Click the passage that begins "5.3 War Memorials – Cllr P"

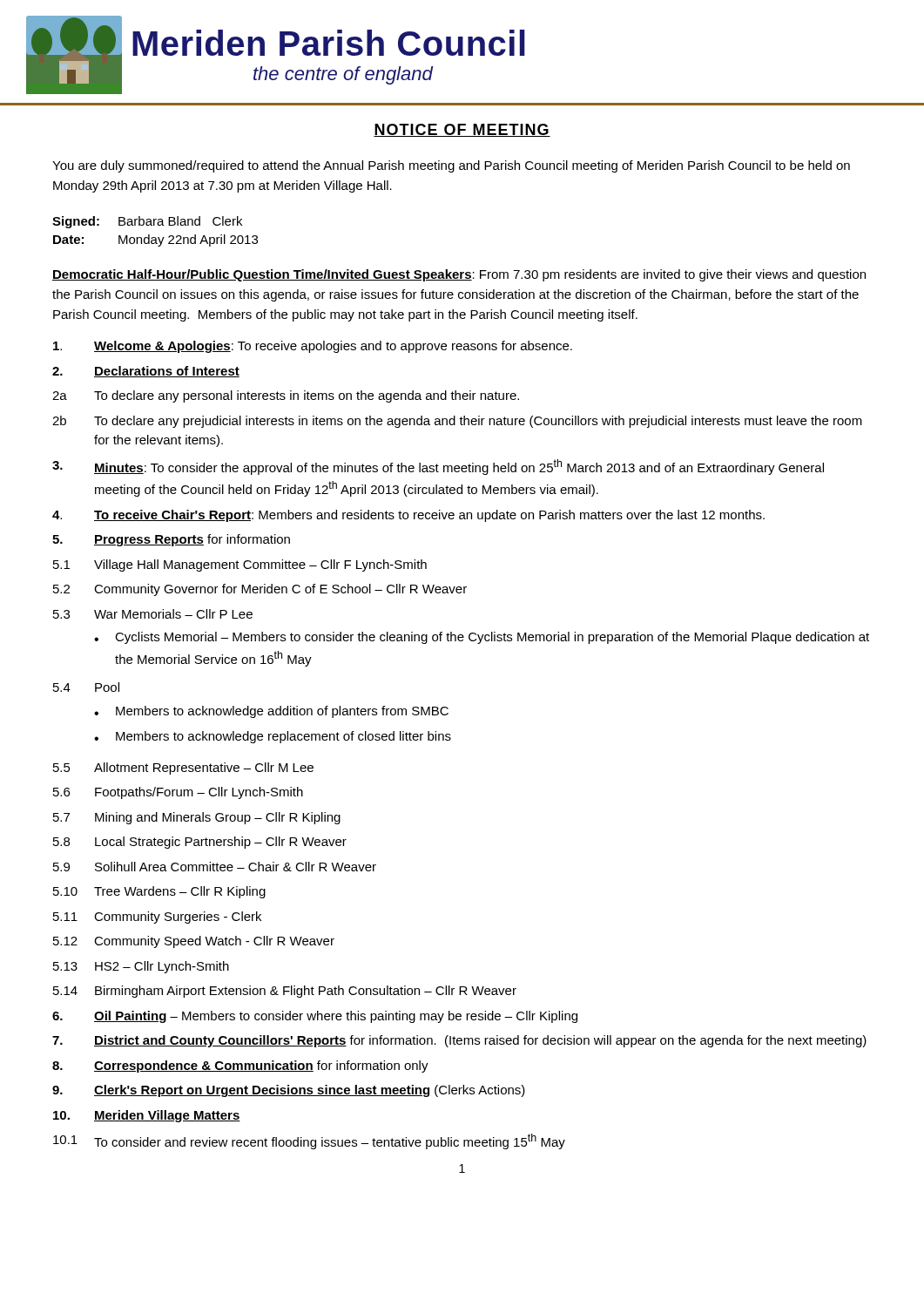point(462,639)
